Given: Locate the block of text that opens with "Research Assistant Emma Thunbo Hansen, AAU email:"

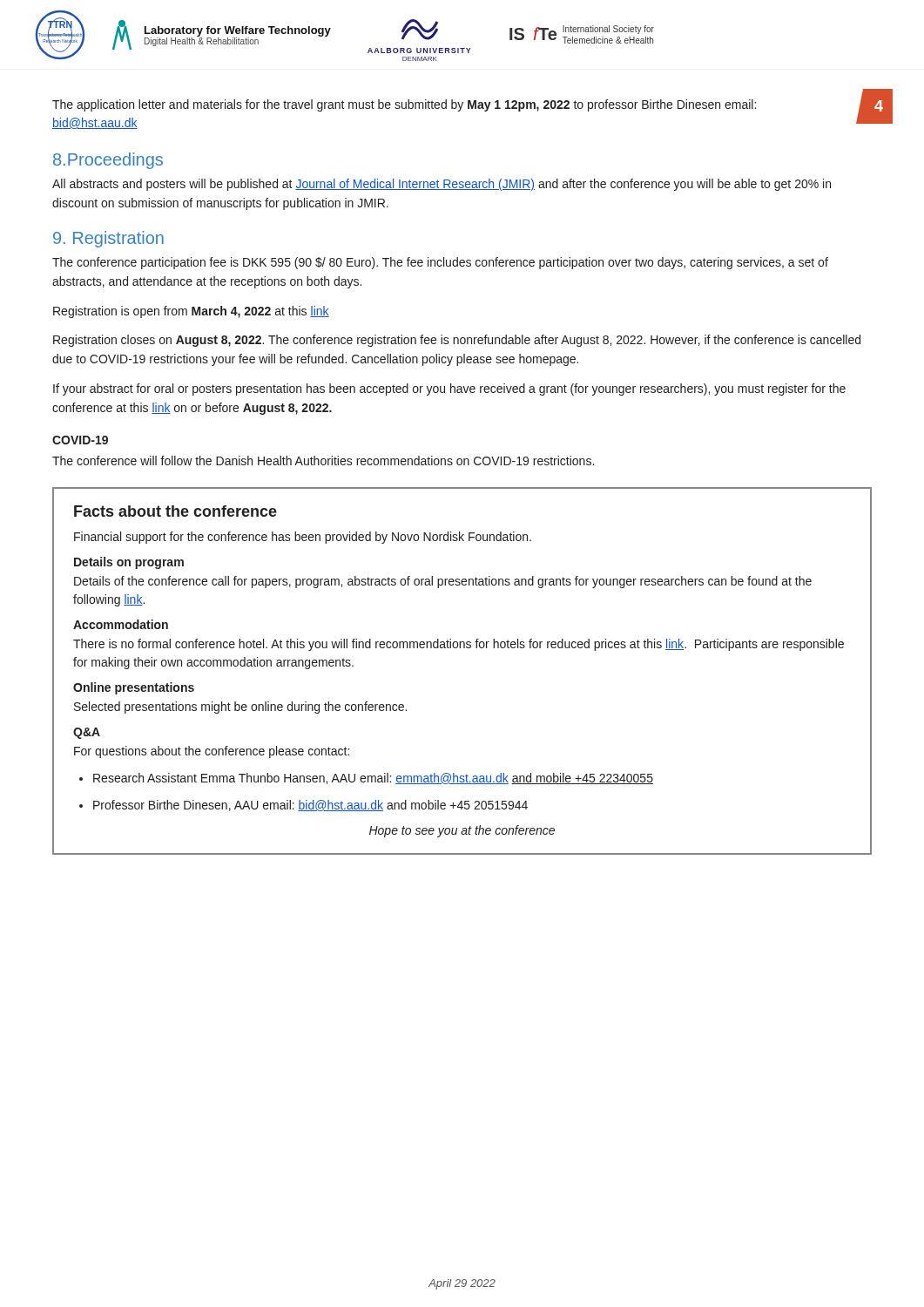Looking at the screenshot, I should pos(373,778).
